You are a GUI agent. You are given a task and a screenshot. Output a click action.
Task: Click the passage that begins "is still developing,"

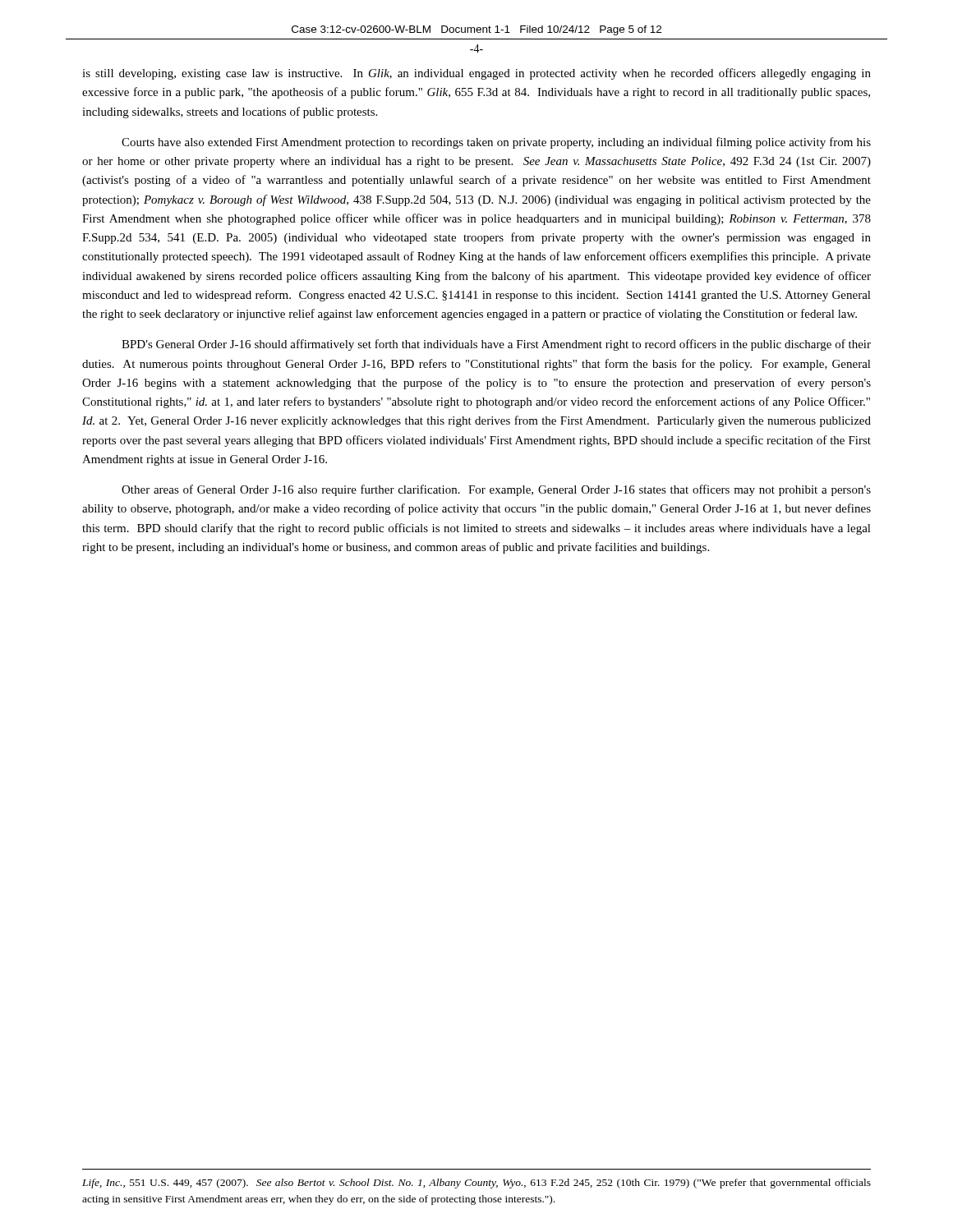(476, 92)
